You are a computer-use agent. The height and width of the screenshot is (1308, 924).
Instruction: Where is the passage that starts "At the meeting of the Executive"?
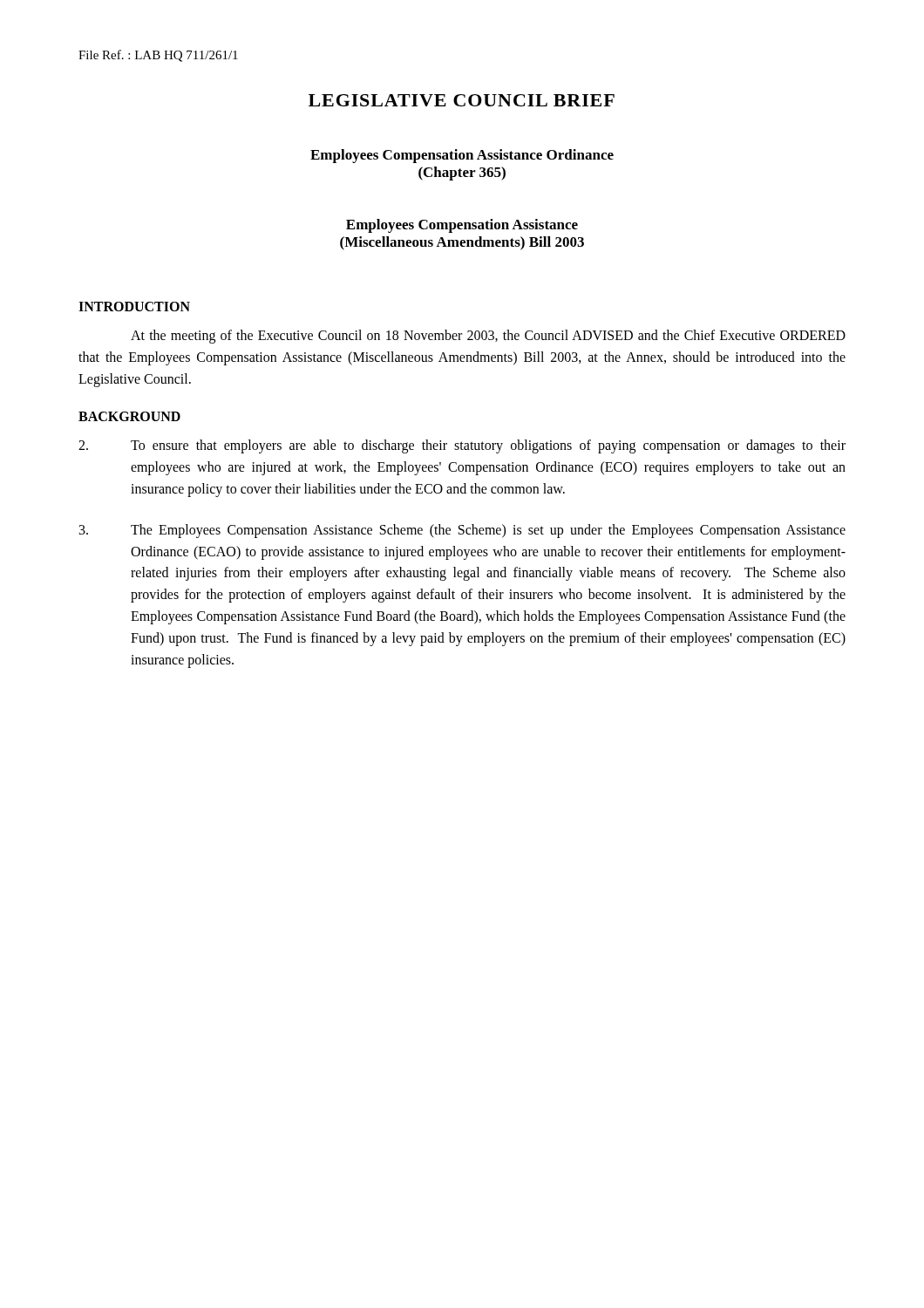462,357
